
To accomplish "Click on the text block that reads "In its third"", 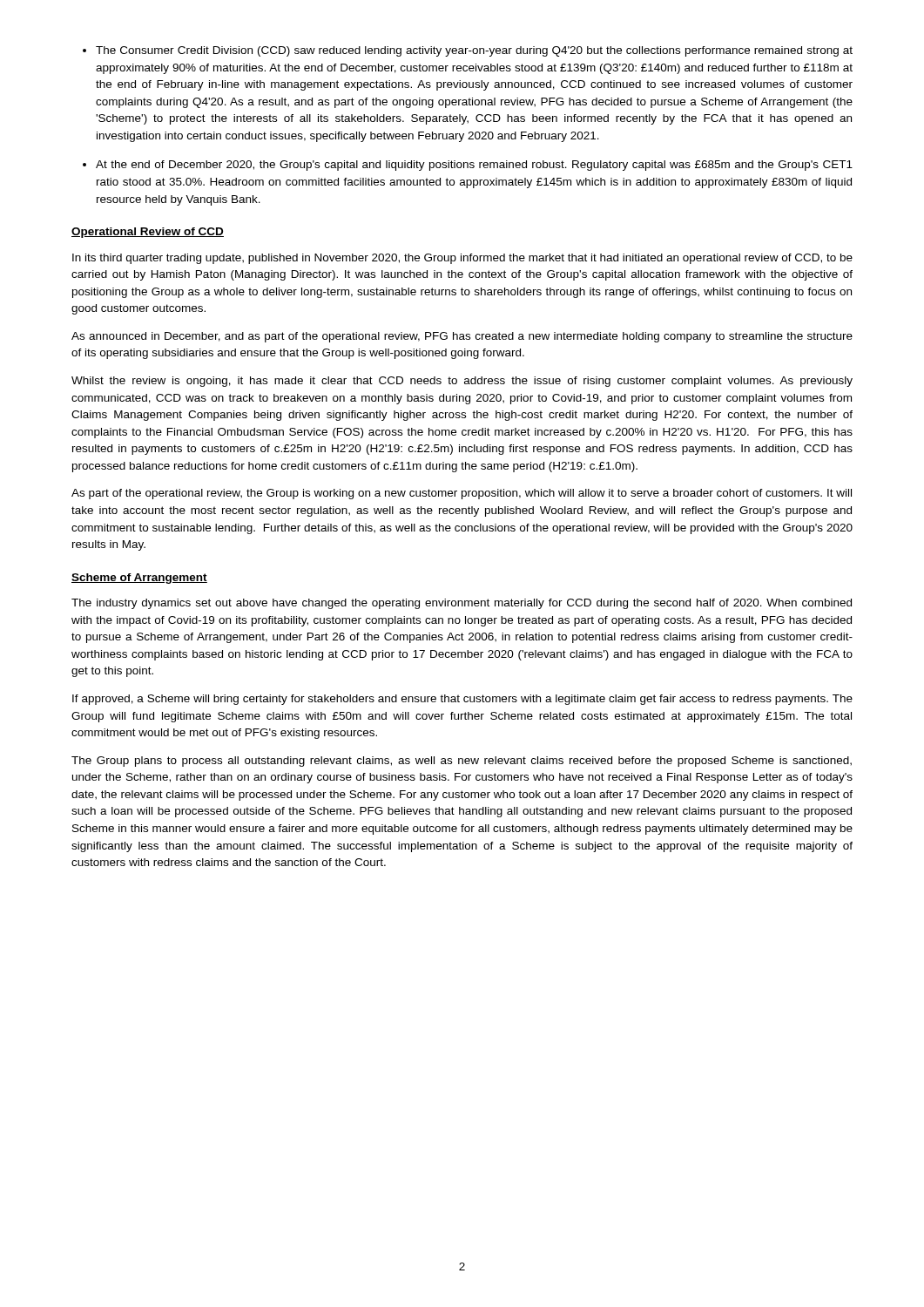I will [462, 283].
